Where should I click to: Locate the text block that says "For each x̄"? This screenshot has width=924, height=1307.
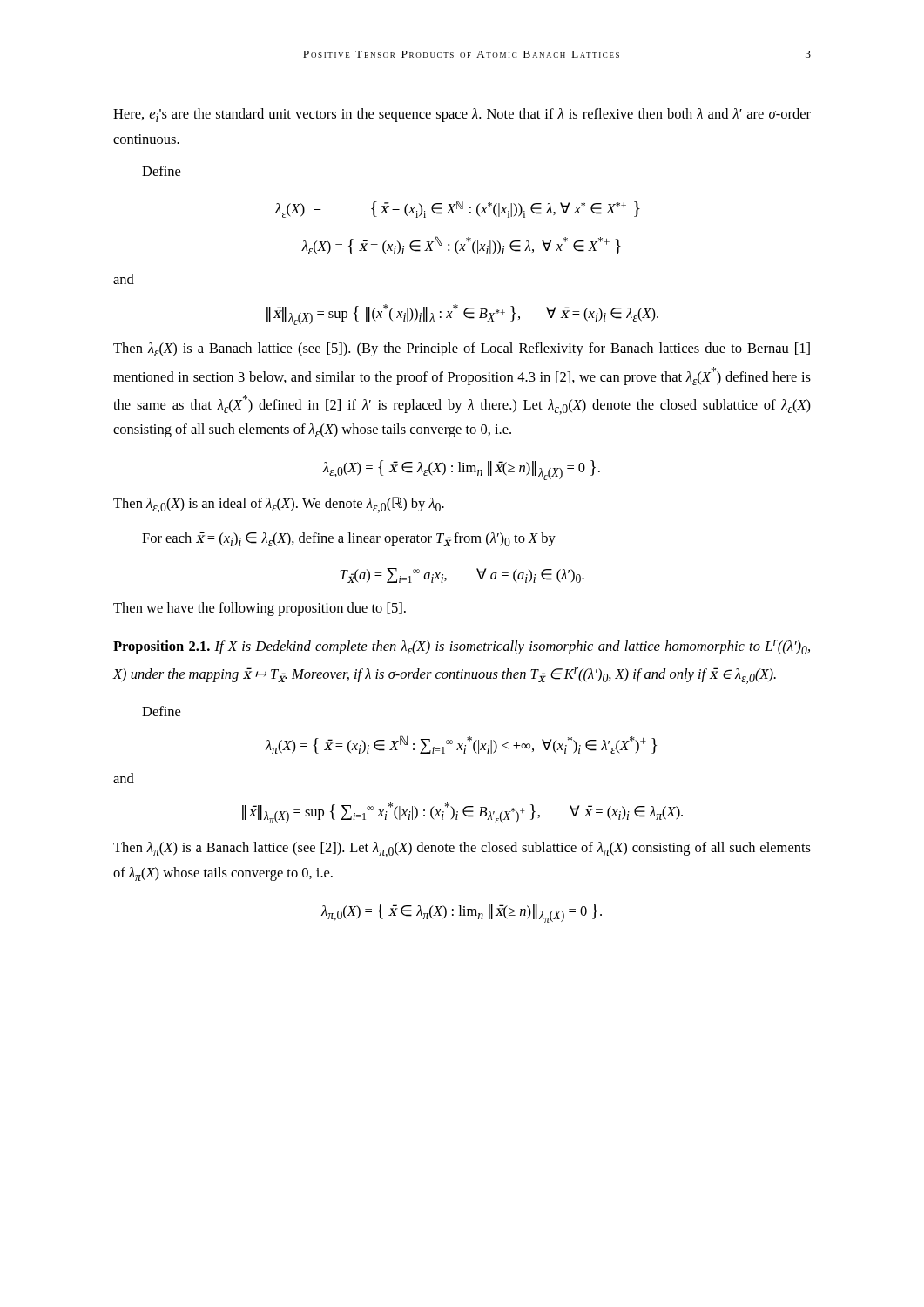coord(349,540)
